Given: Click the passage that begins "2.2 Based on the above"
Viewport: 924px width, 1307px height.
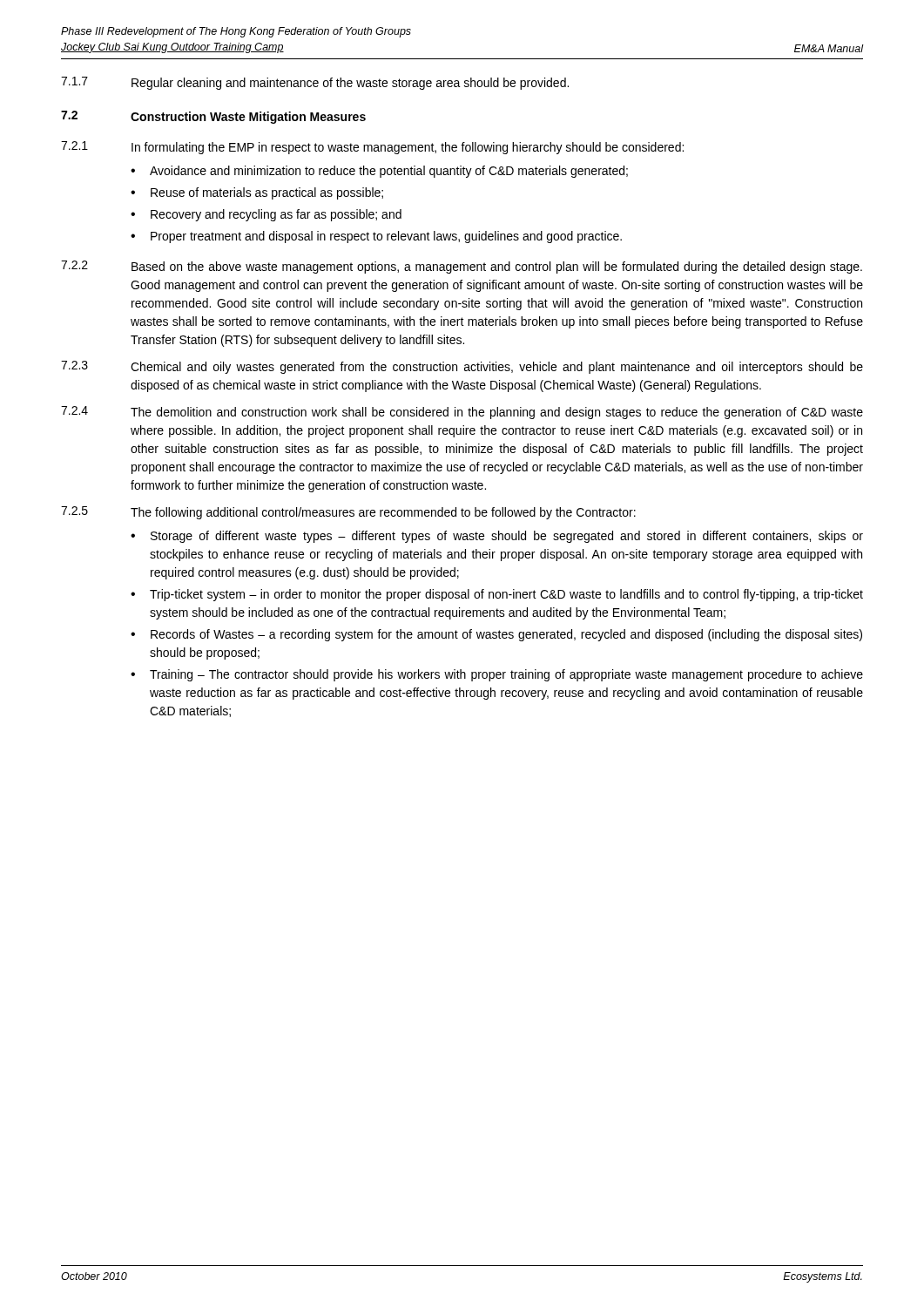Looking at the screenshot, I should click(462, 304).
